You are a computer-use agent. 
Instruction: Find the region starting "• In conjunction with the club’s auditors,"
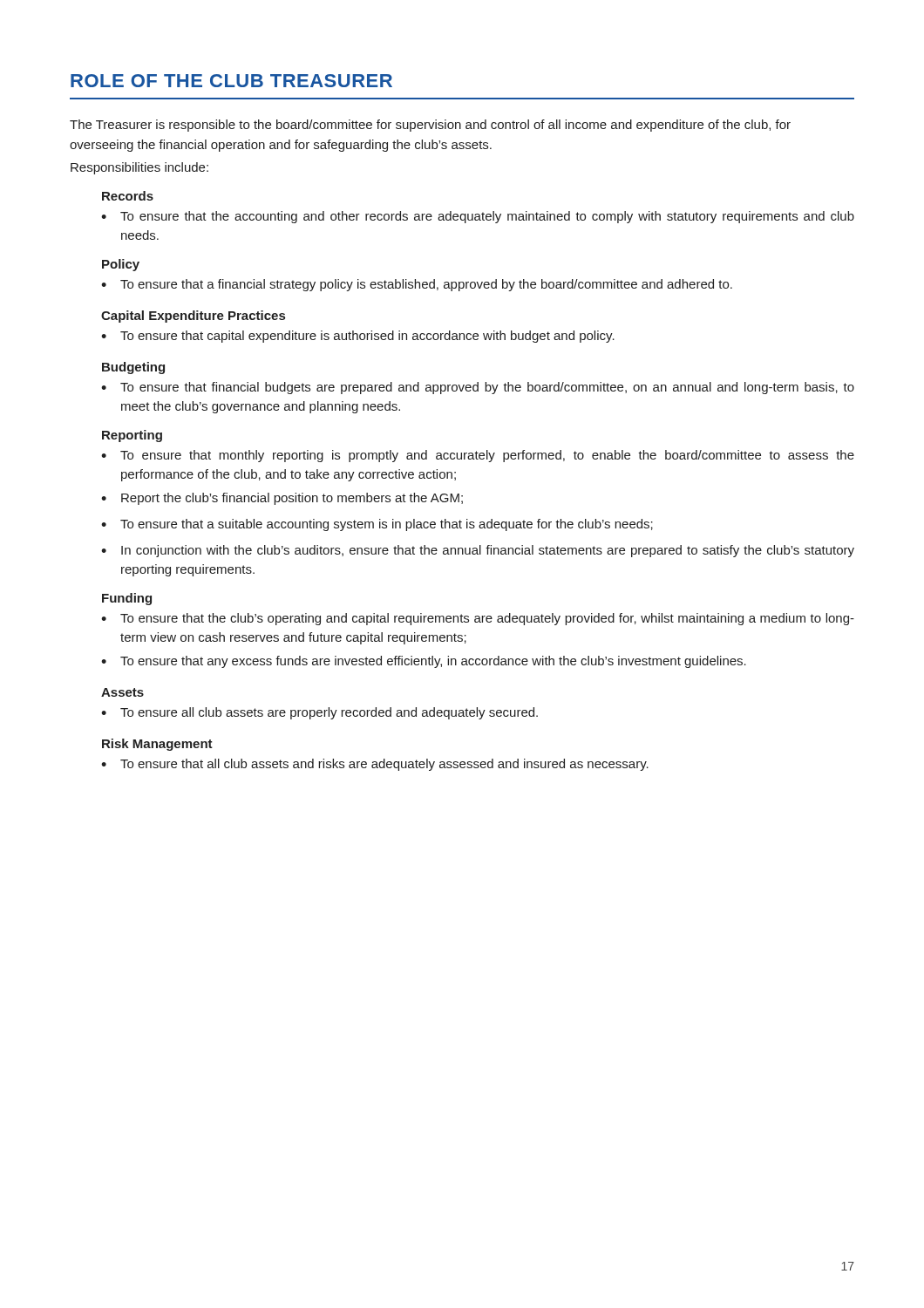[478, 560]
